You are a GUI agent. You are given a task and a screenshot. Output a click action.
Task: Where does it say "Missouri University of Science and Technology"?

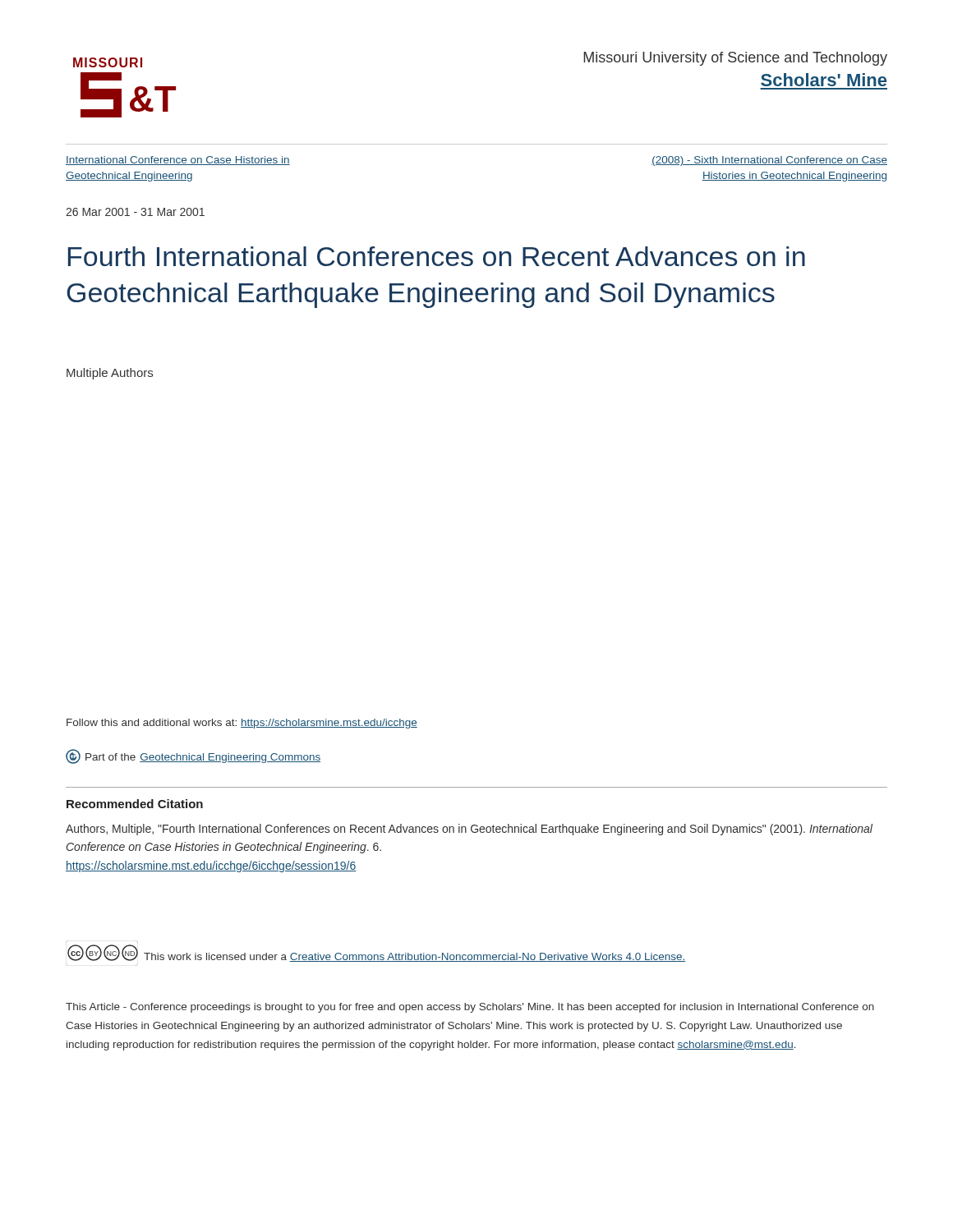click(735, 57)
